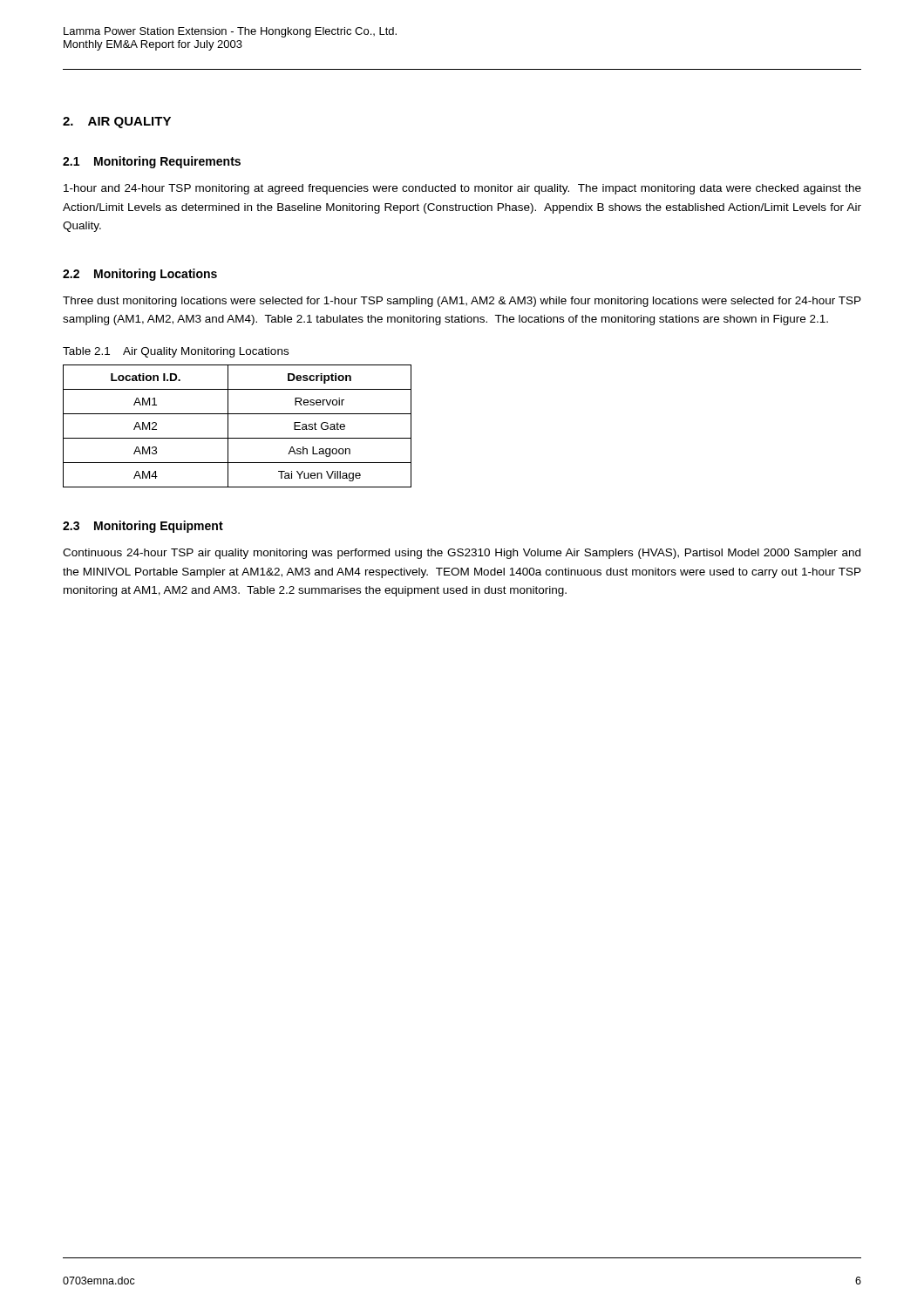The width and height of the screenshot is (924, 1308).
Task: Click the caption that begins "Table 2.1 Air Quality Monitoring"
Action: pyautogui.click(x=176, y=351)
